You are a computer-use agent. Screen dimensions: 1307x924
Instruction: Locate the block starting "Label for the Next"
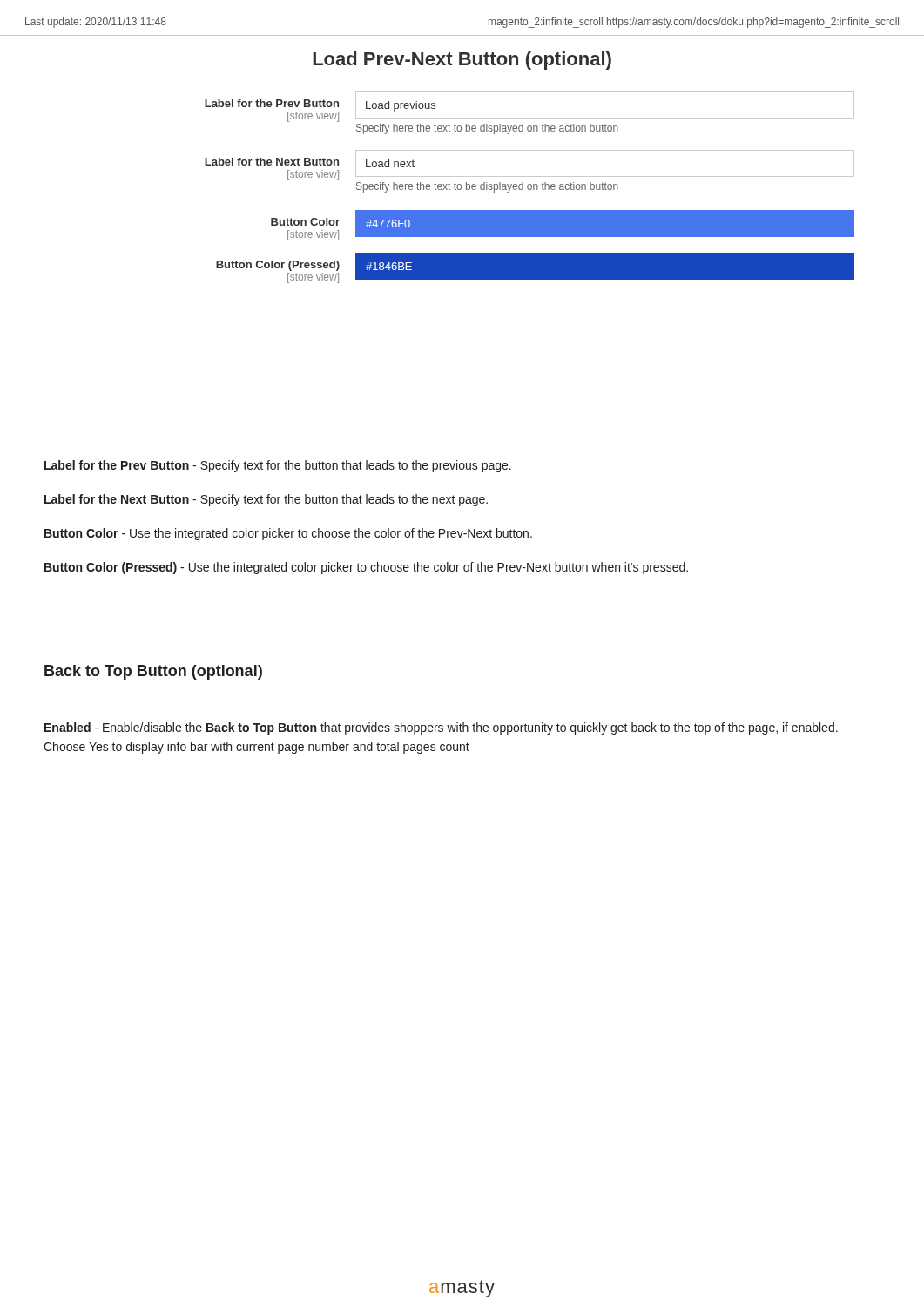pyautogui.click(x=266, y=499)
